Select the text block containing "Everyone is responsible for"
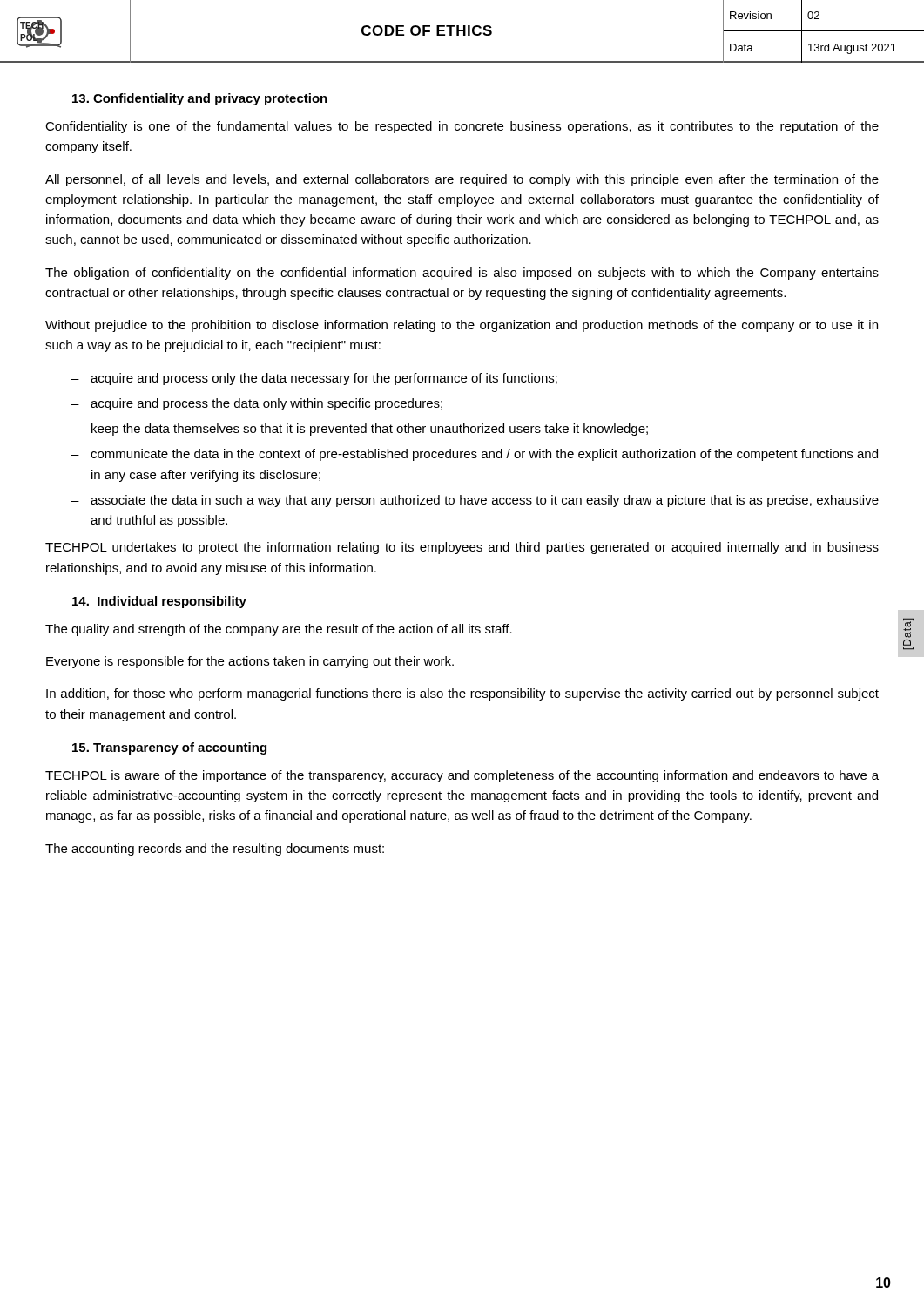Viewport: 924px width, 1307px height. pos(250,661)
